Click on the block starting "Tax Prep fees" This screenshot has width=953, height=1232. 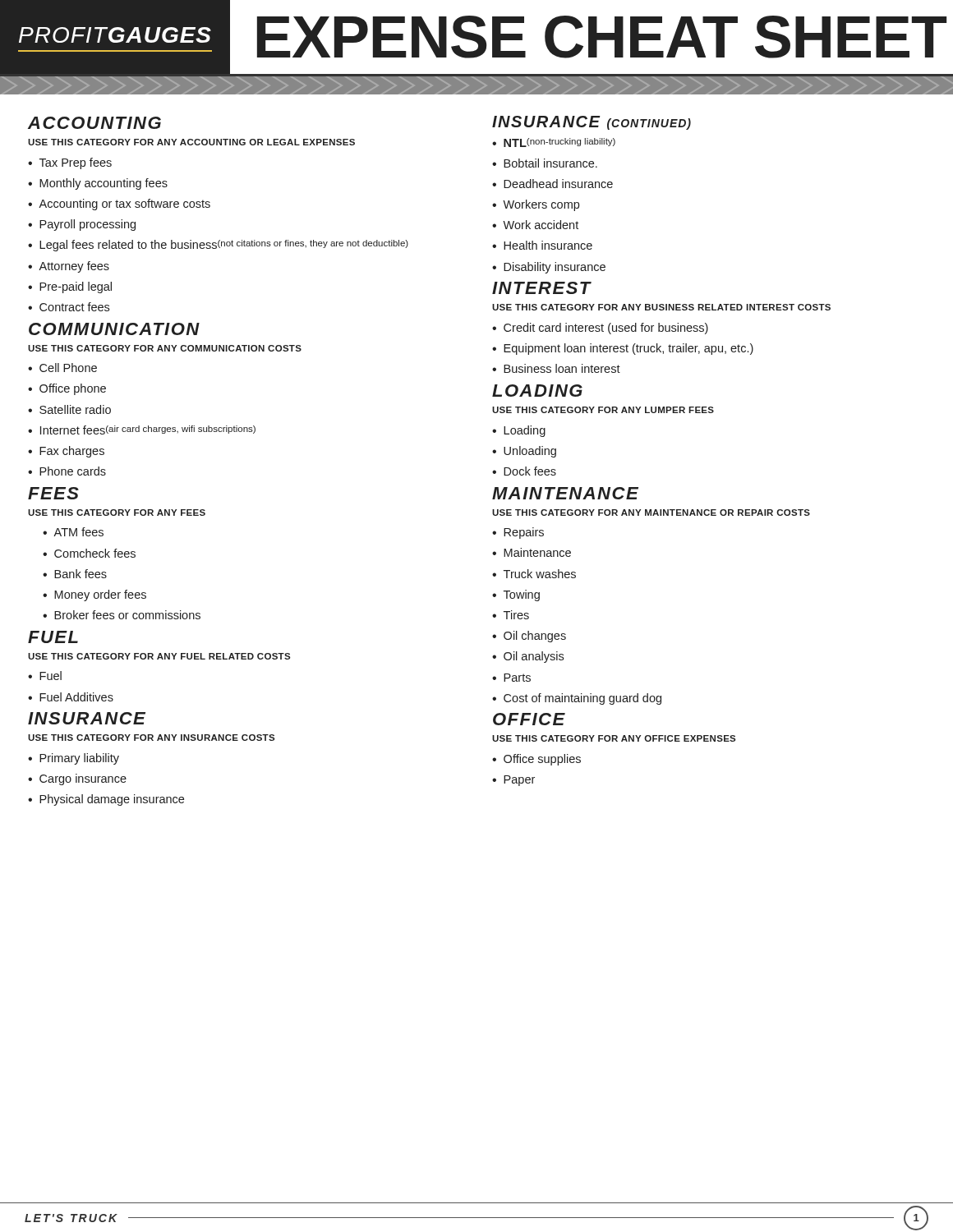point(70,163)
